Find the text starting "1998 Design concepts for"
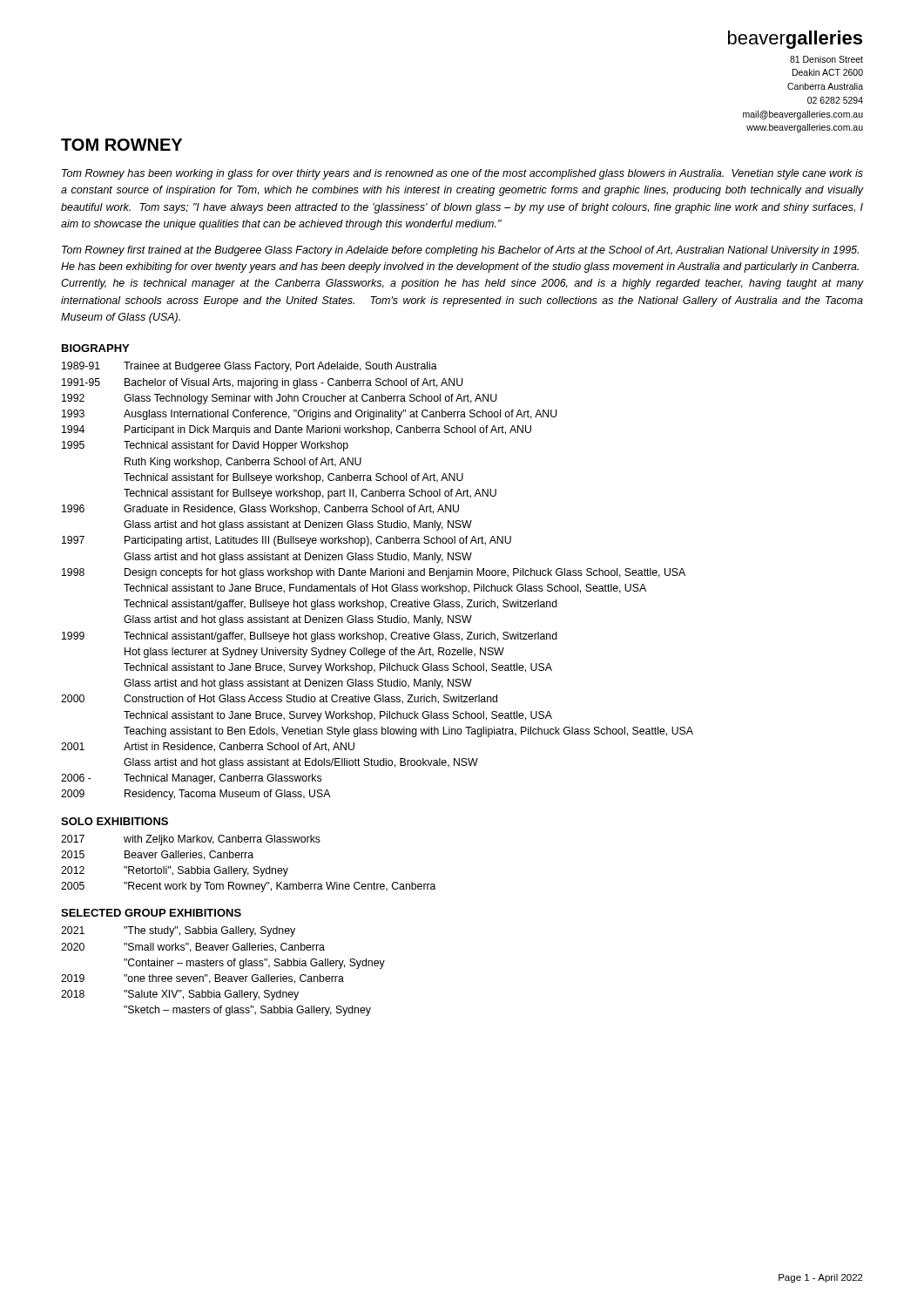This screenshot has height=1307, width=924. point(462,572)
